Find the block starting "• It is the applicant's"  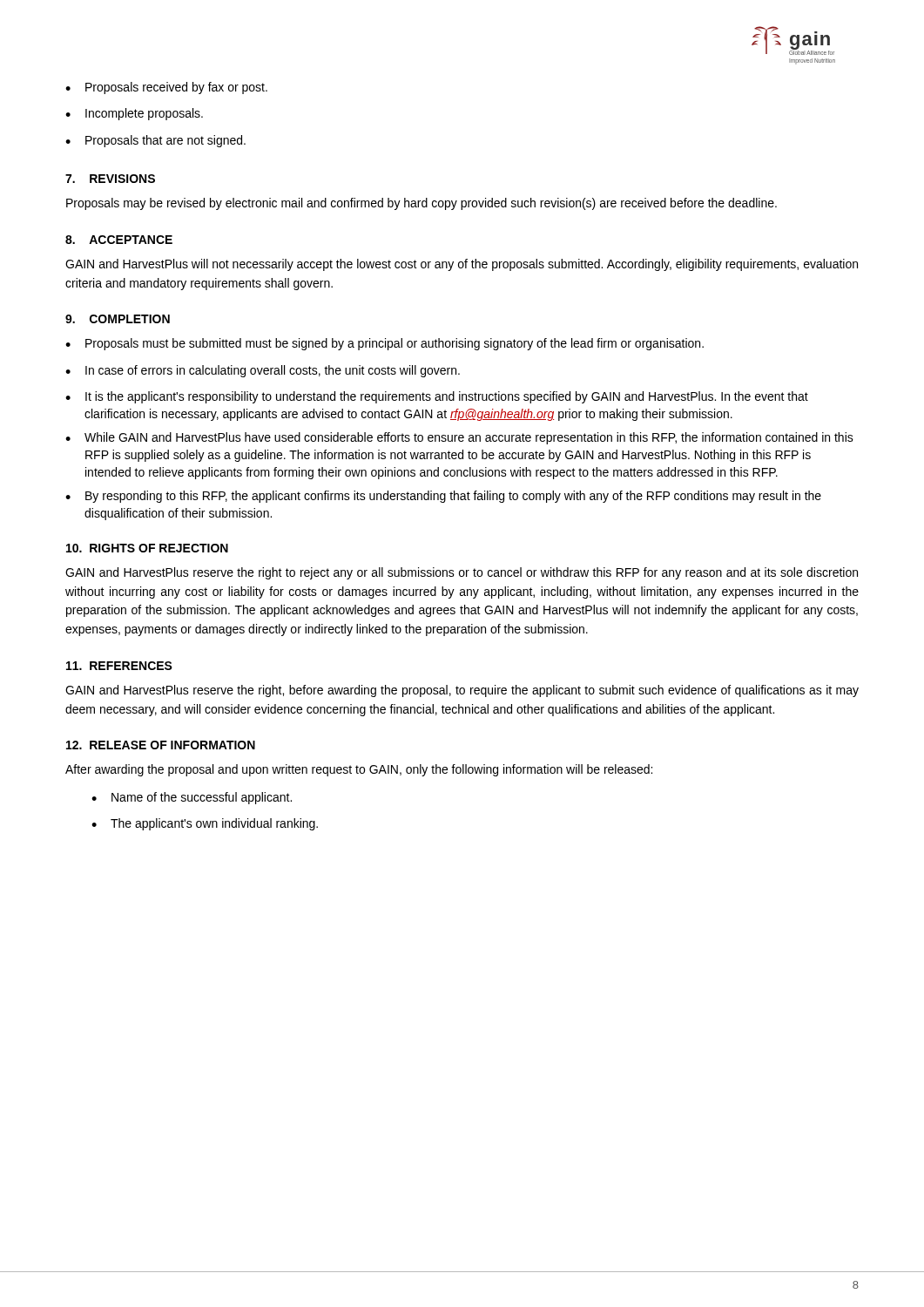pos(462,405)
